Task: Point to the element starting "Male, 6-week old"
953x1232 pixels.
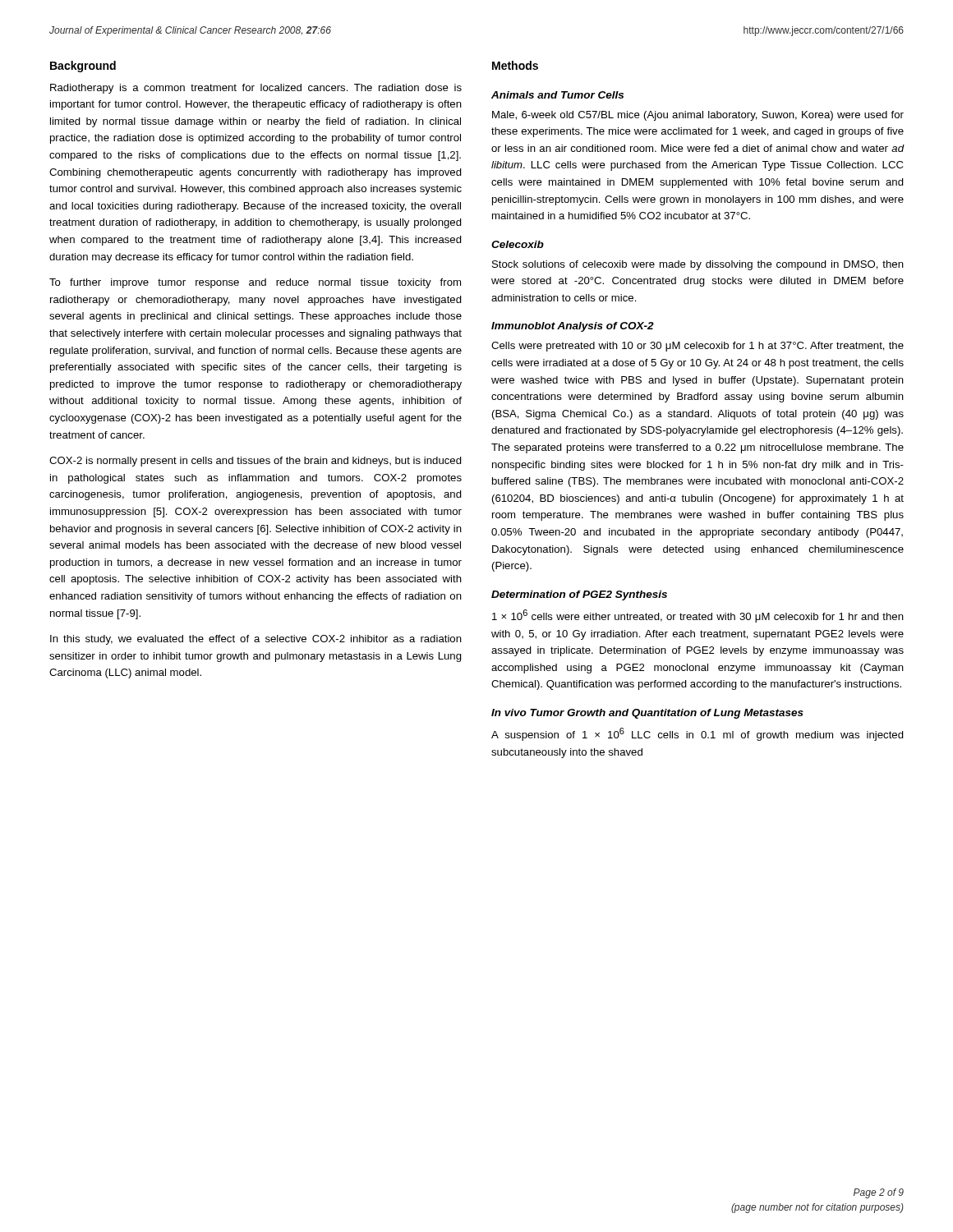Action: (x=698, y=165)
